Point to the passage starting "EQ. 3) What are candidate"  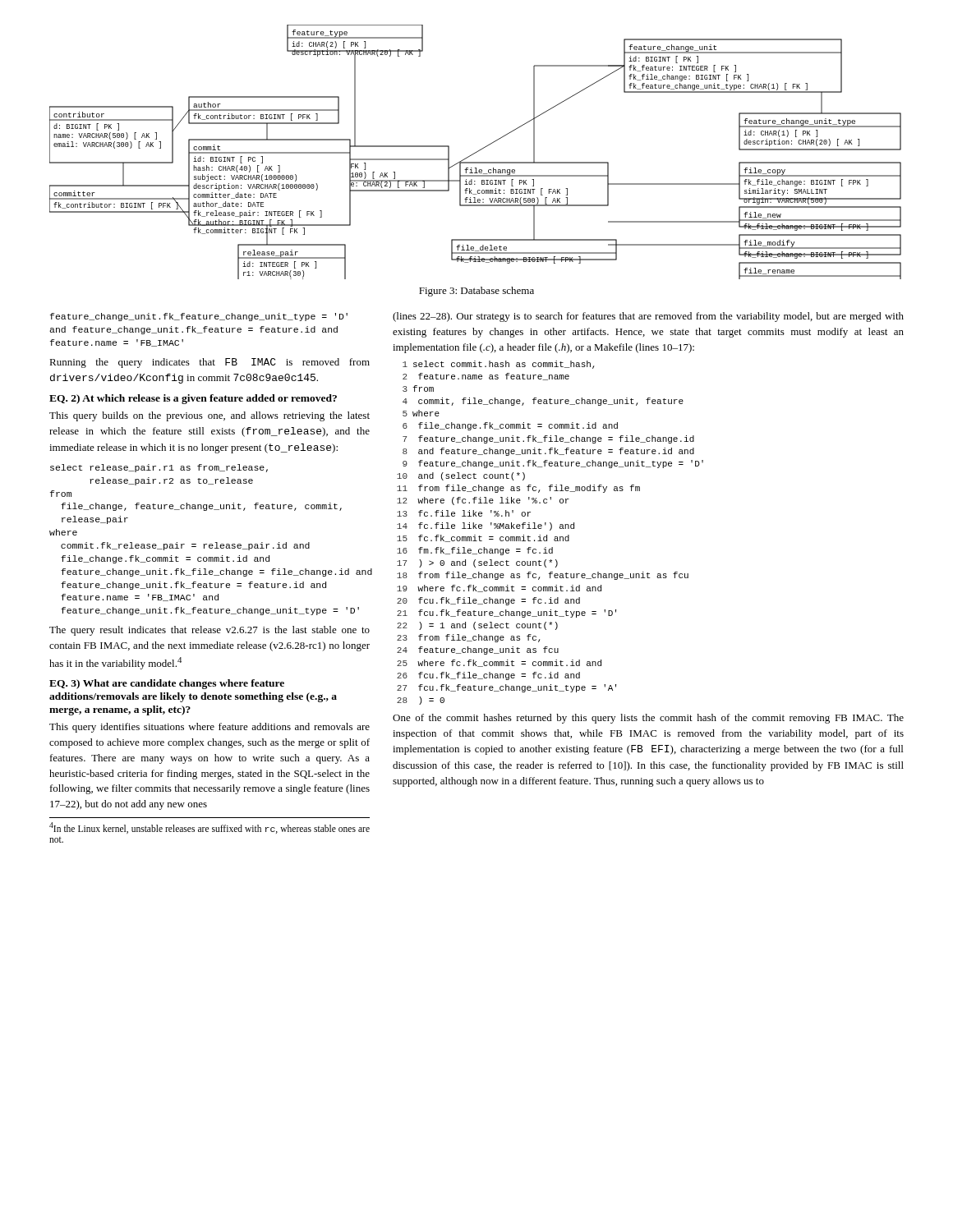coord(193,696)
